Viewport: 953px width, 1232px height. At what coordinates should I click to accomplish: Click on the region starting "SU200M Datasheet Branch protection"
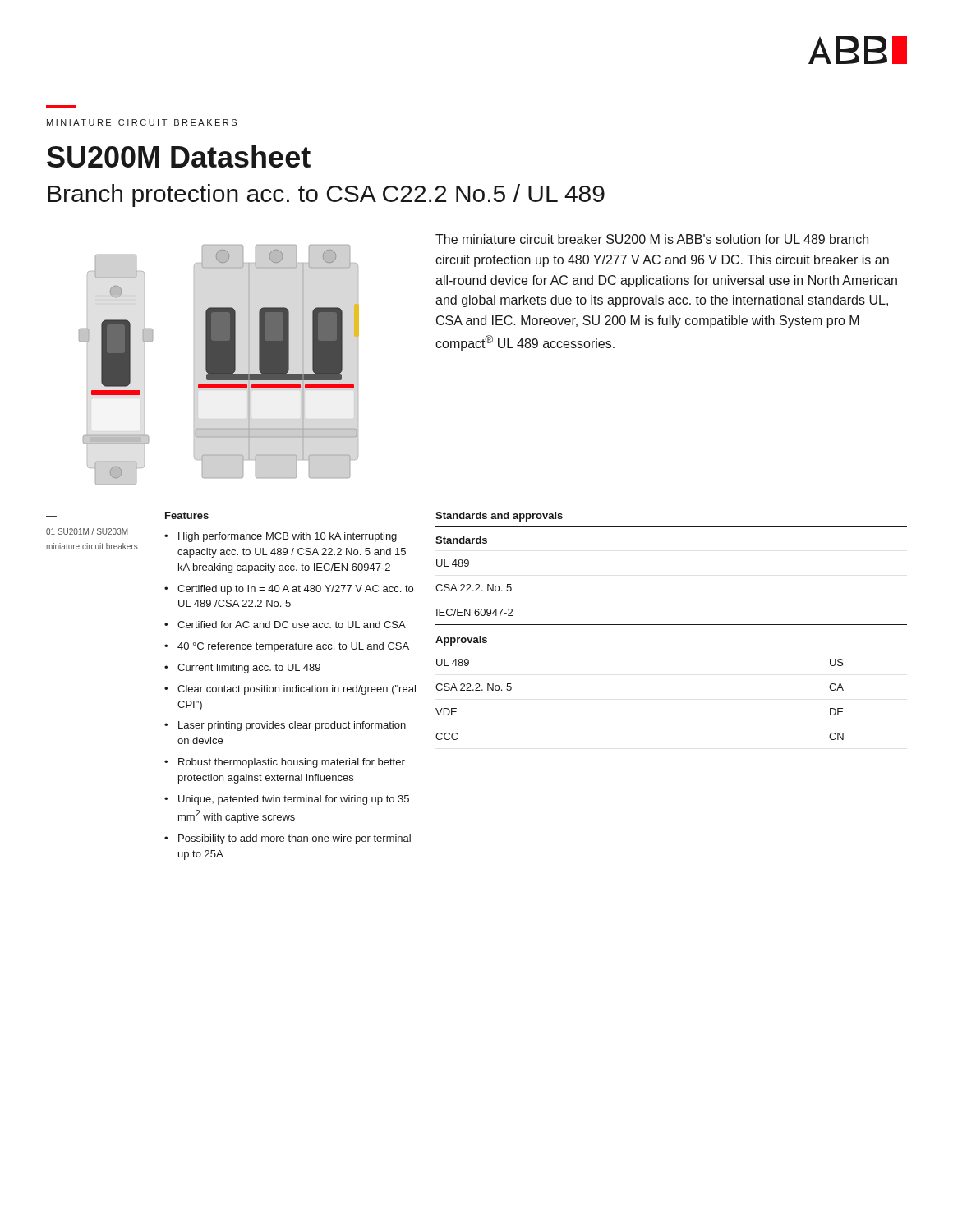(x=334, y=175)
